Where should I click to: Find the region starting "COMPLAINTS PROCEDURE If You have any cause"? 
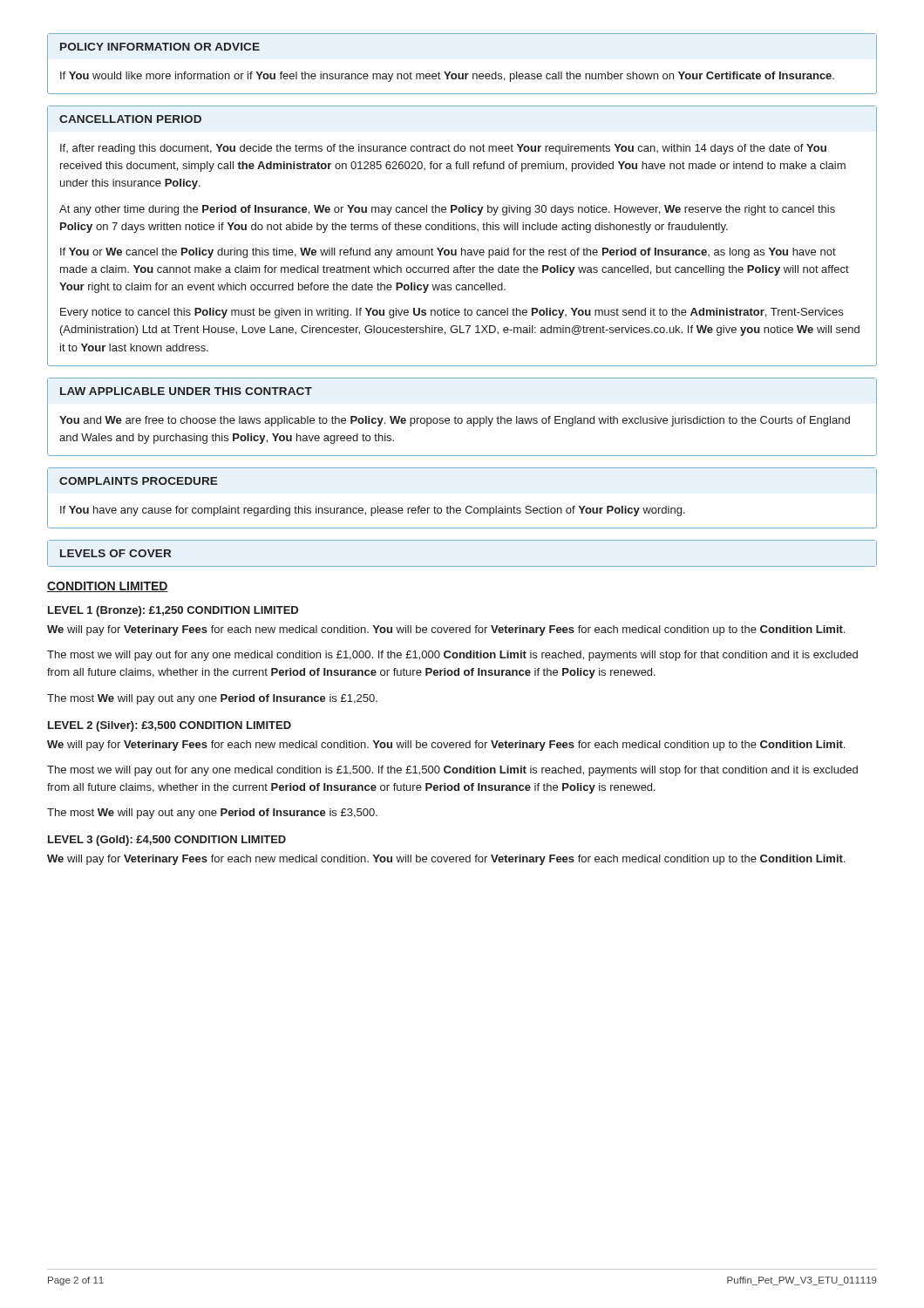(x=462, y=498)
